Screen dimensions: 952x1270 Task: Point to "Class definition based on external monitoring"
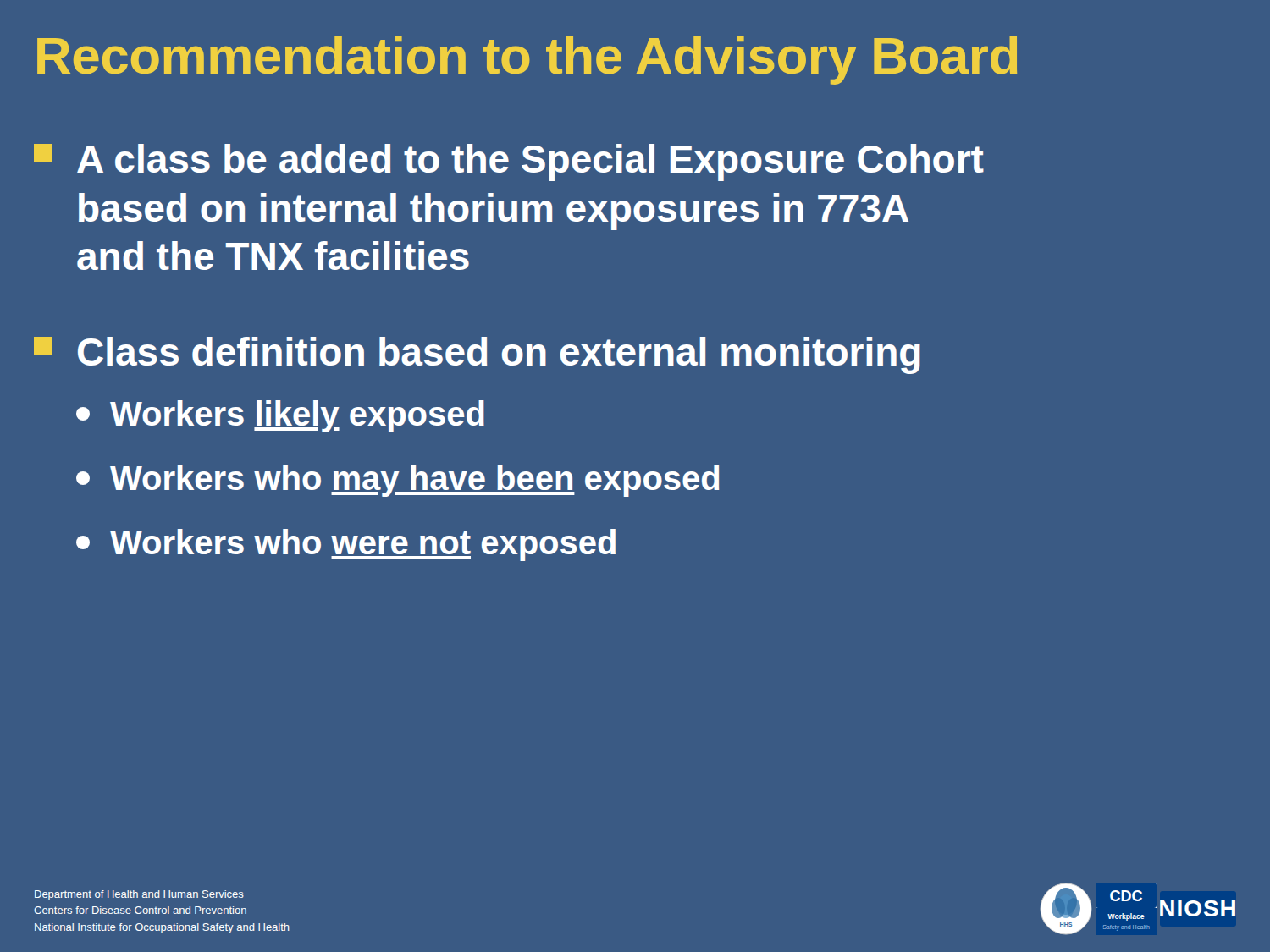pos(478,352)
